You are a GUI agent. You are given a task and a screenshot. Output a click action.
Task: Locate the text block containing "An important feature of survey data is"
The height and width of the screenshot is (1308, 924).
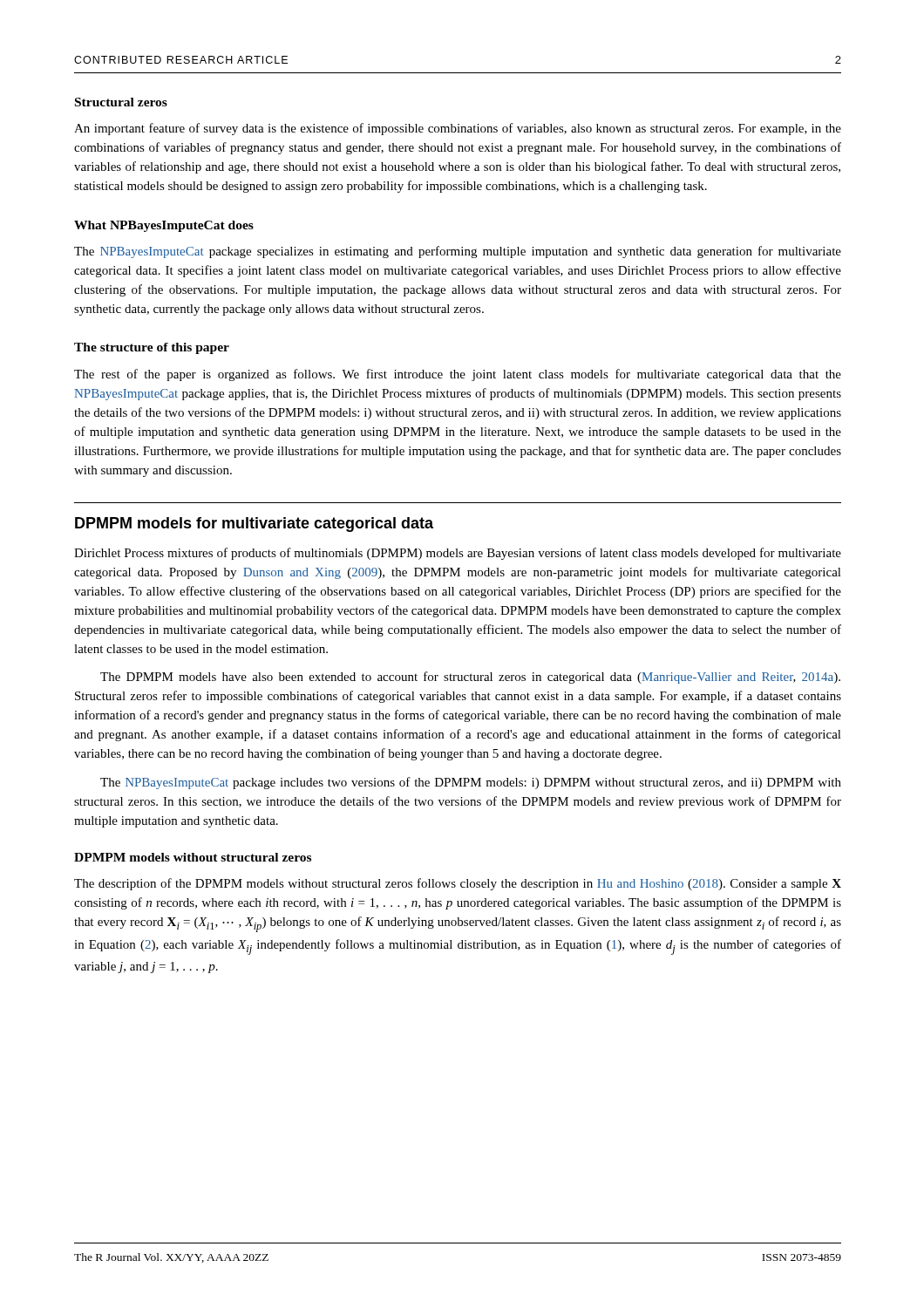[458, 157]
